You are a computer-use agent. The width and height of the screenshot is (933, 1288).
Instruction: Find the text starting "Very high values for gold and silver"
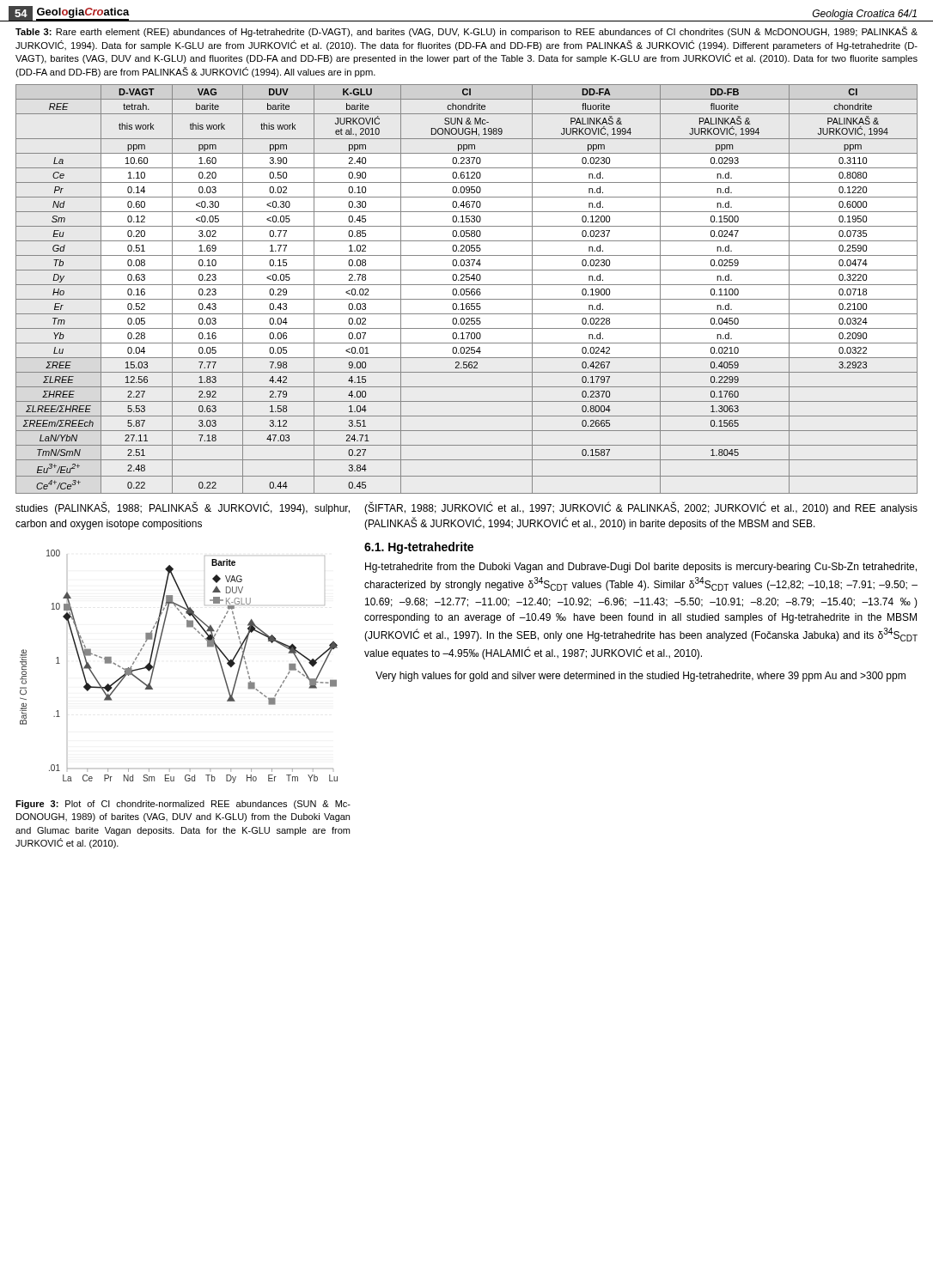tap(635, 676)
